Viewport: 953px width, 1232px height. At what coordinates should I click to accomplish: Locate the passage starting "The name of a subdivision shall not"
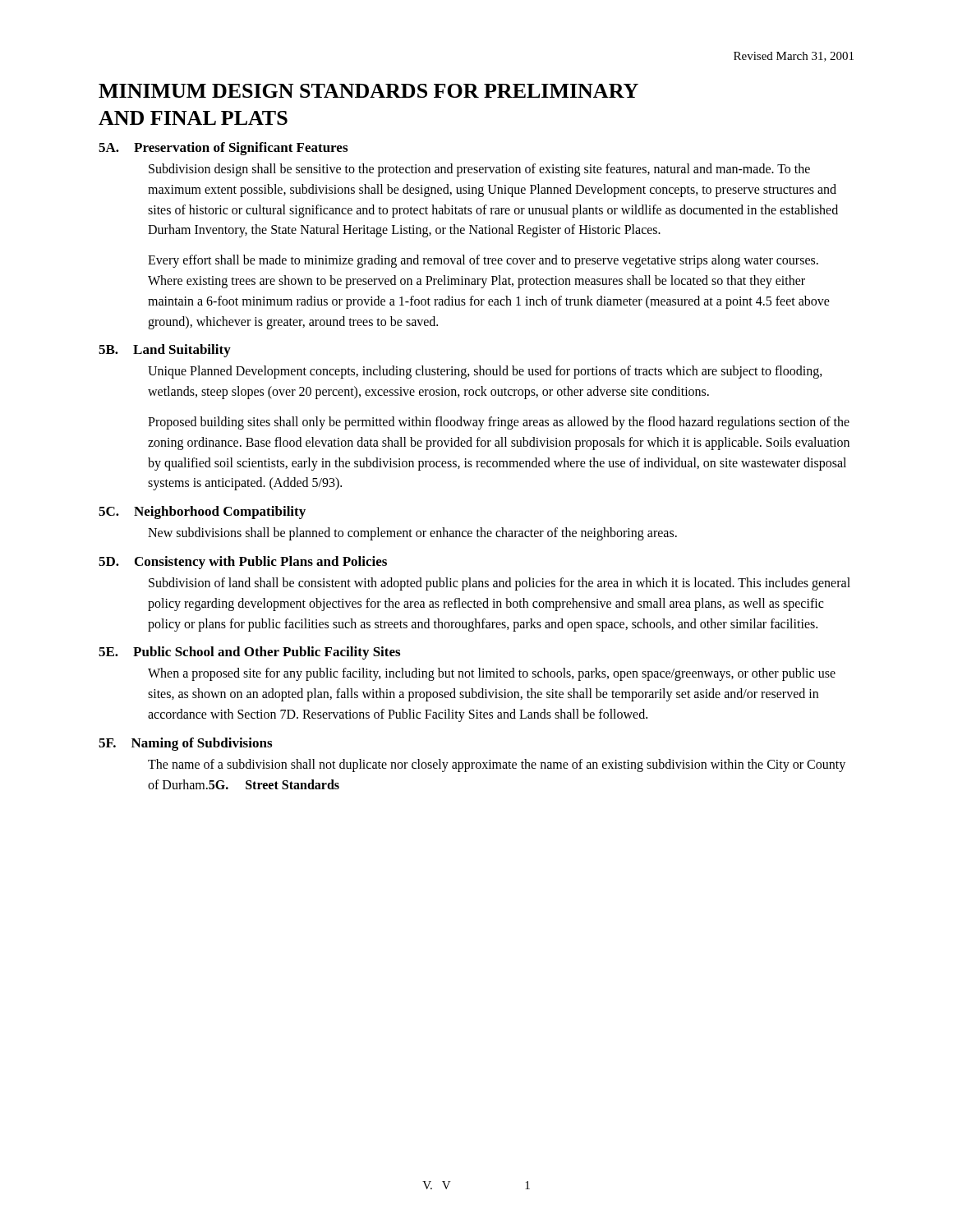point(497,774)
